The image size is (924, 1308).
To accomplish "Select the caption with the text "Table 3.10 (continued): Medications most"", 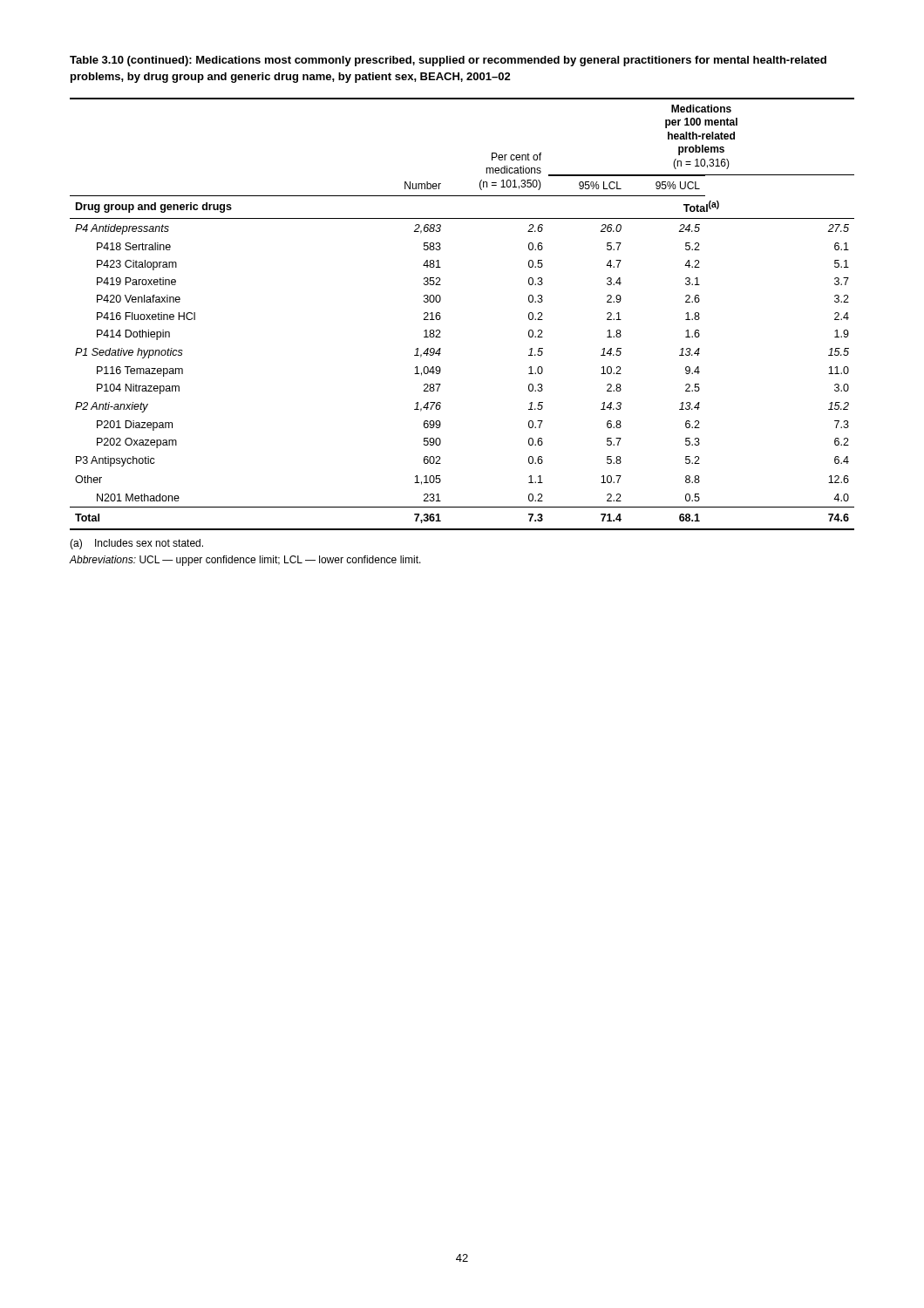I will coord(448,68).
